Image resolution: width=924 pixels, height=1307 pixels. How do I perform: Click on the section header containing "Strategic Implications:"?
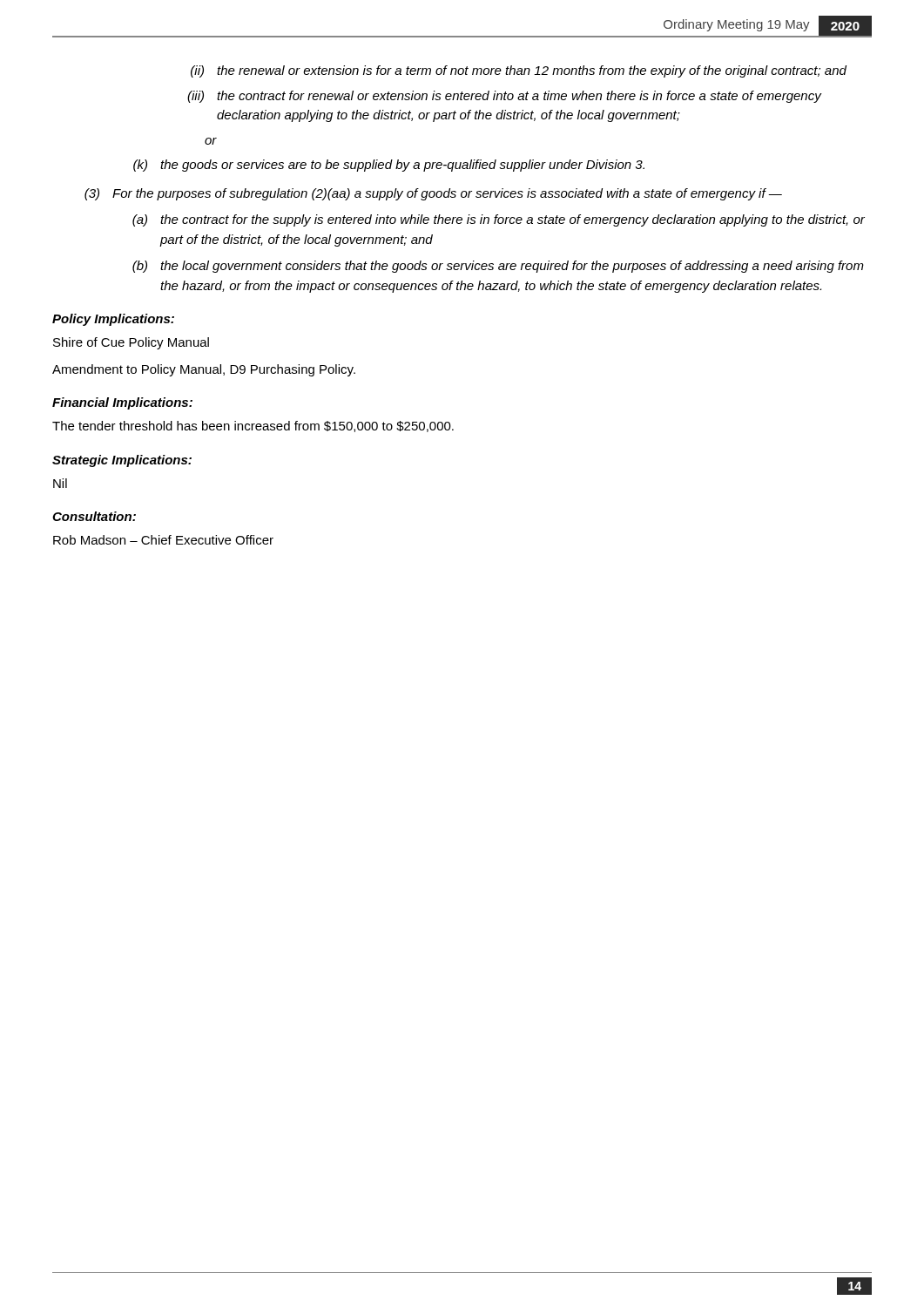tap(122, 459)
